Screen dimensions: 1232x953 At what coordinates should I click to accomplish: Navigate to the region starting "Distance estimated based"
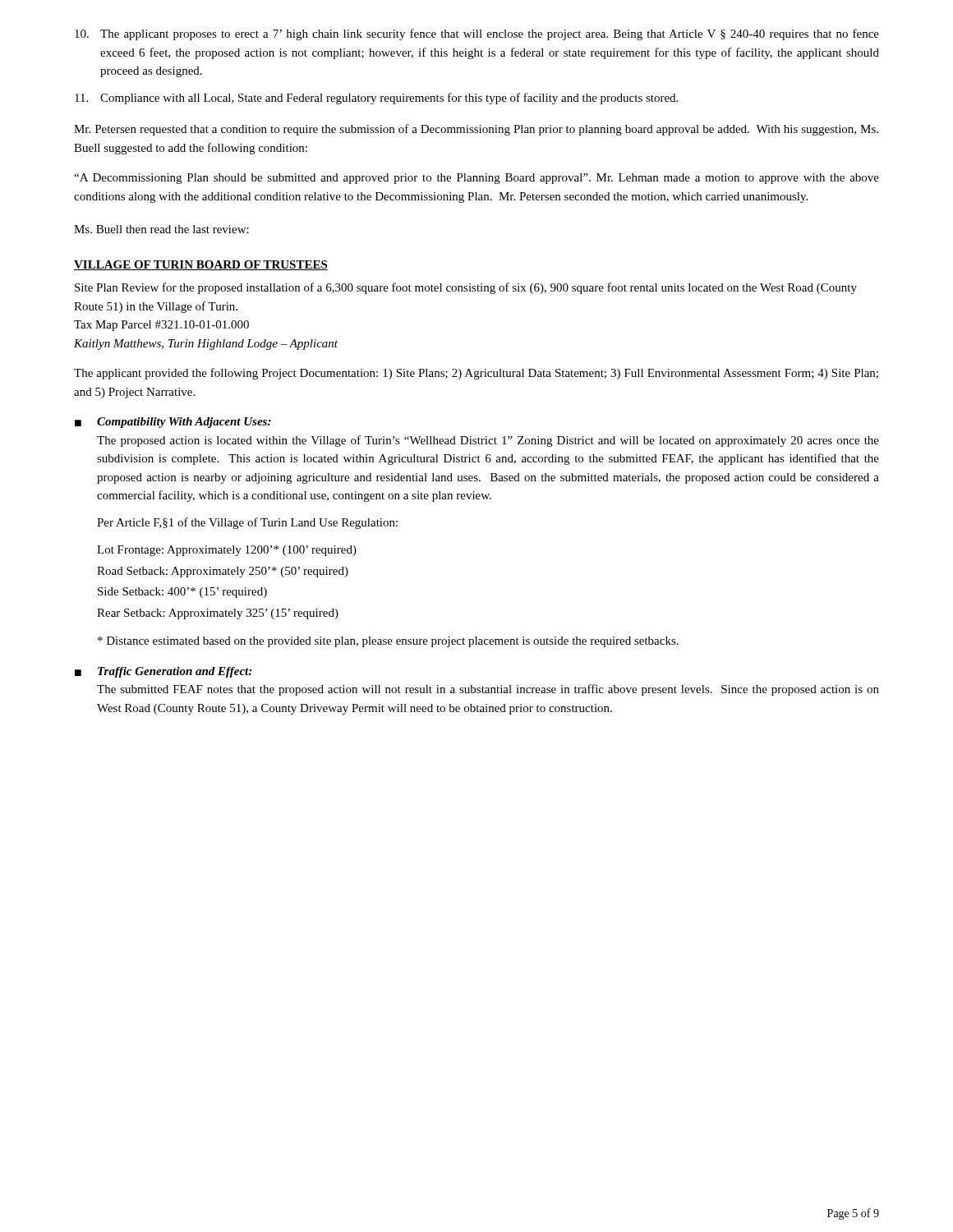coord(388,641)
